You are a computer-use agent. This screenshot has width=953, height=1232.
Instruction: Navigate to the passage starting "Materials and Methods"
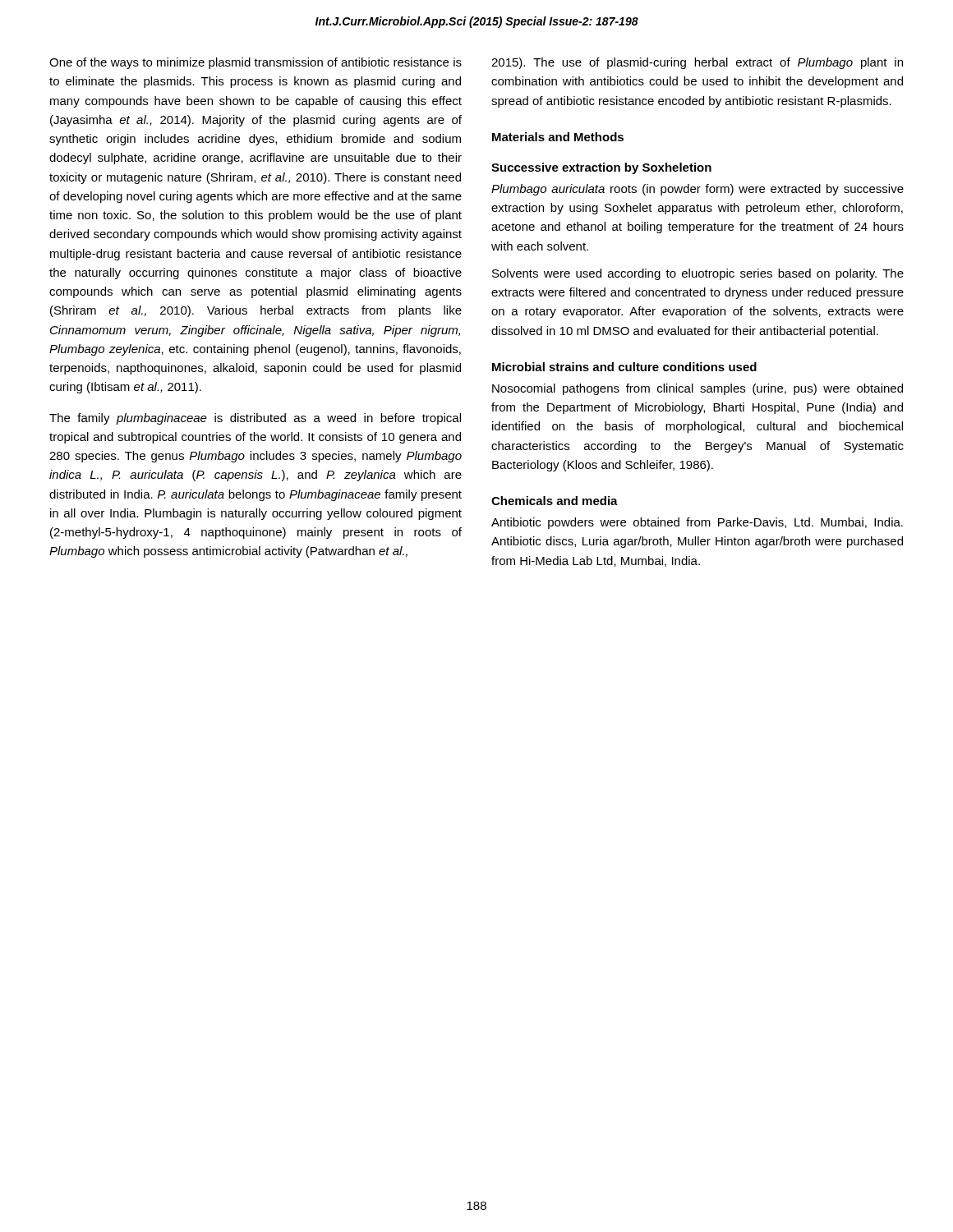coord(558,137)
